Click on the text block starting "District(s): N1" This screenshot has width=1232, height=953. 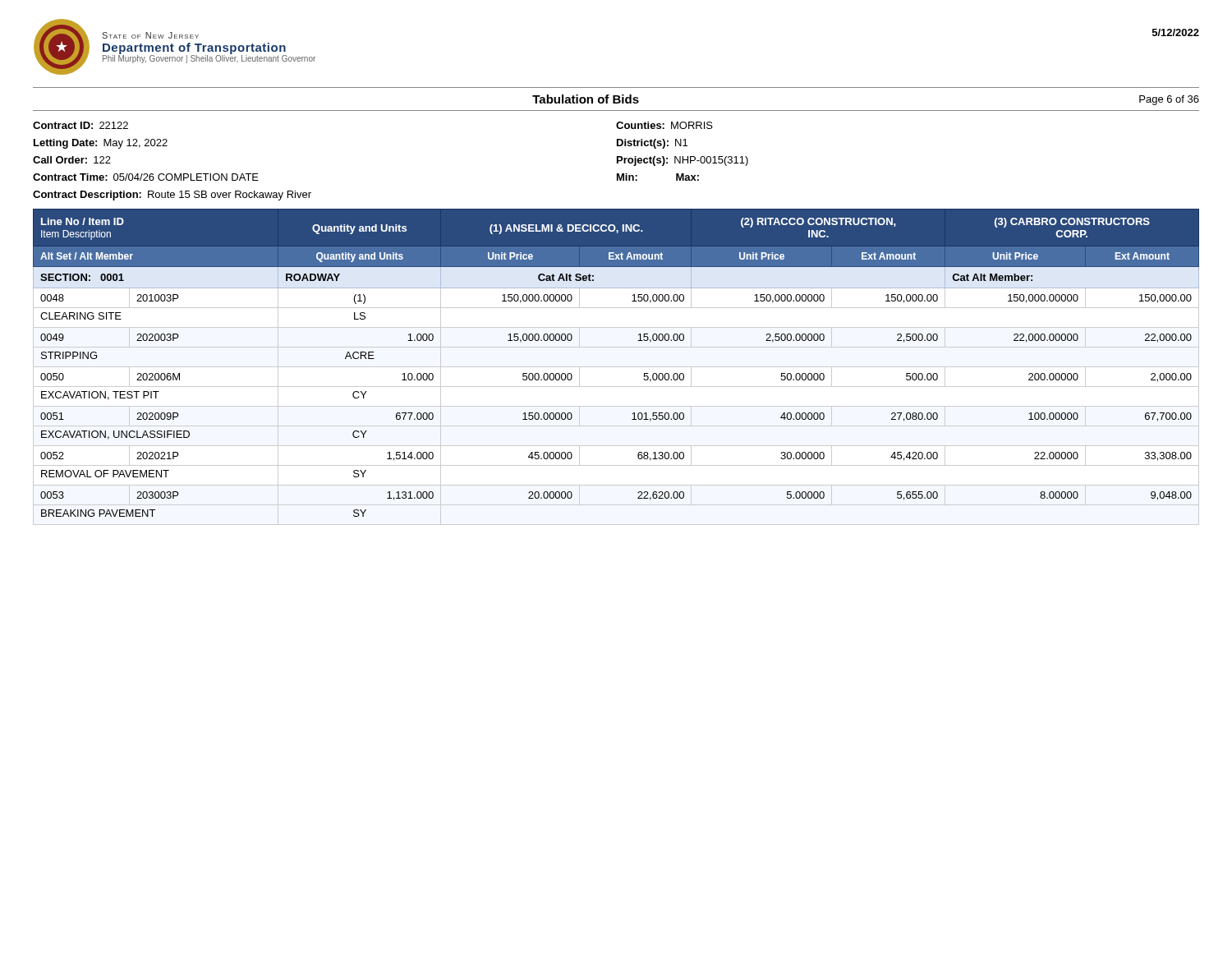(652, 143)
